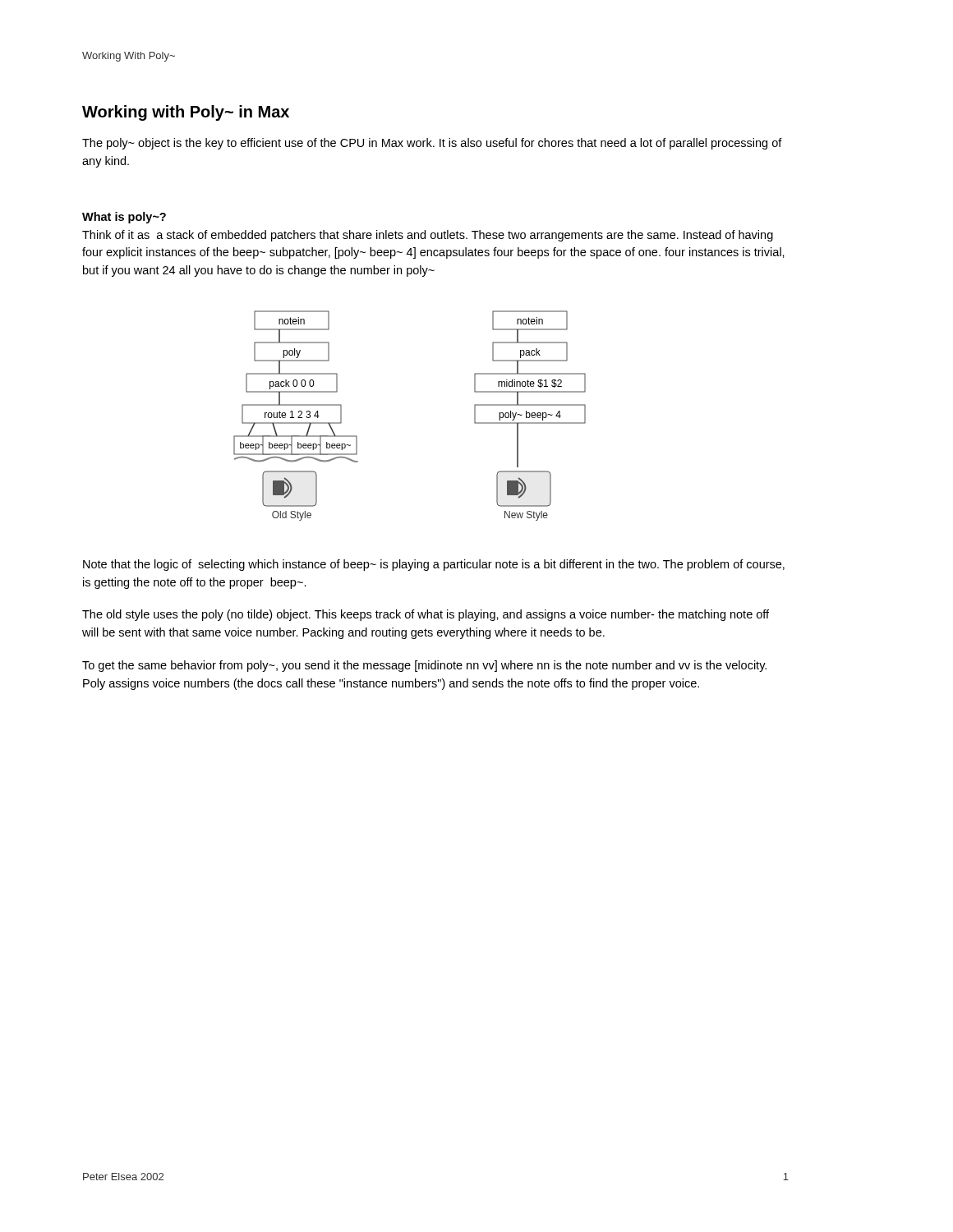Locate the block of text that opens with "Think of it as a"

point(434,252)
